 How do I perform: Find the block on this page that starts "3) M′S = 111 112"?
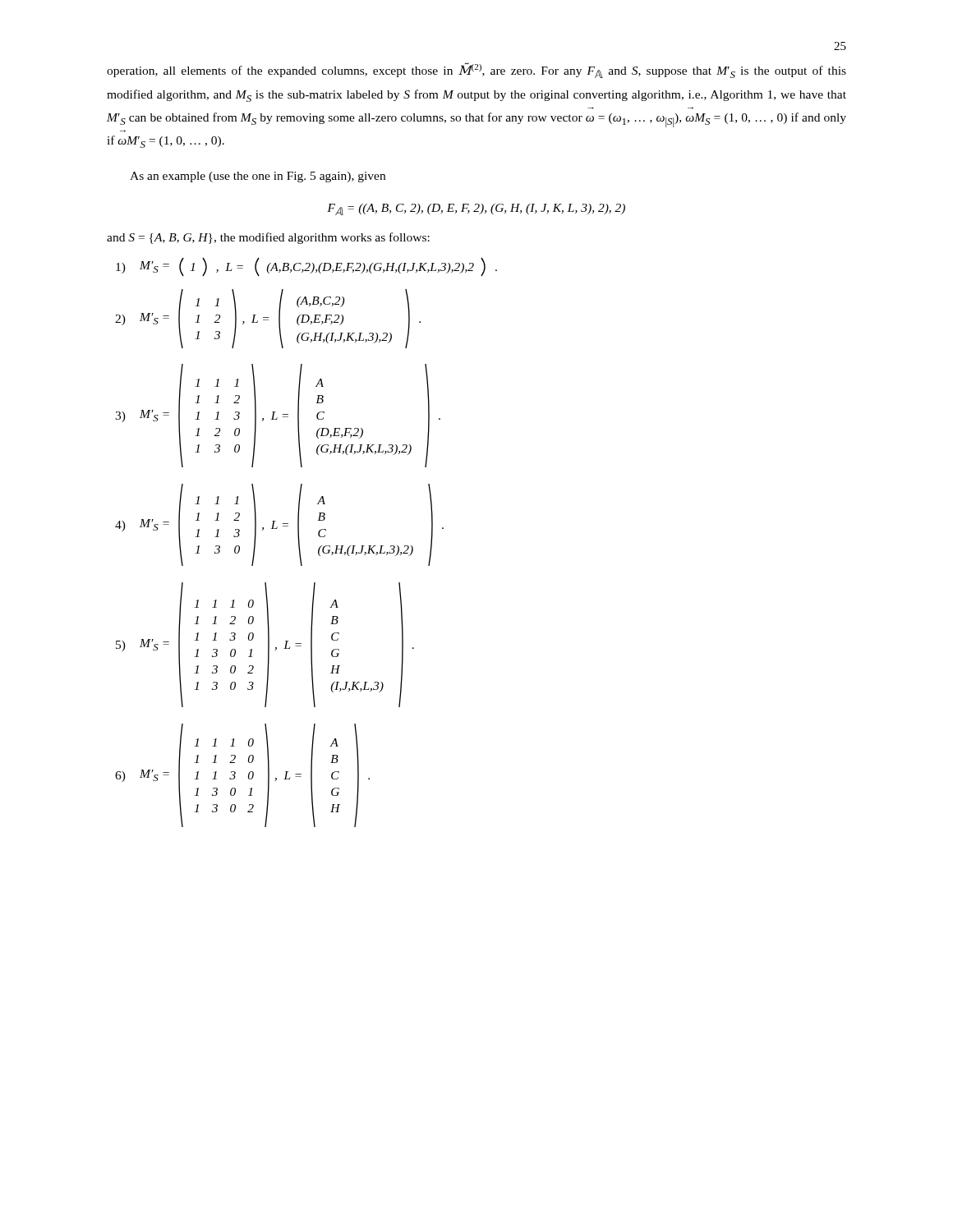[x=278, y=416]
